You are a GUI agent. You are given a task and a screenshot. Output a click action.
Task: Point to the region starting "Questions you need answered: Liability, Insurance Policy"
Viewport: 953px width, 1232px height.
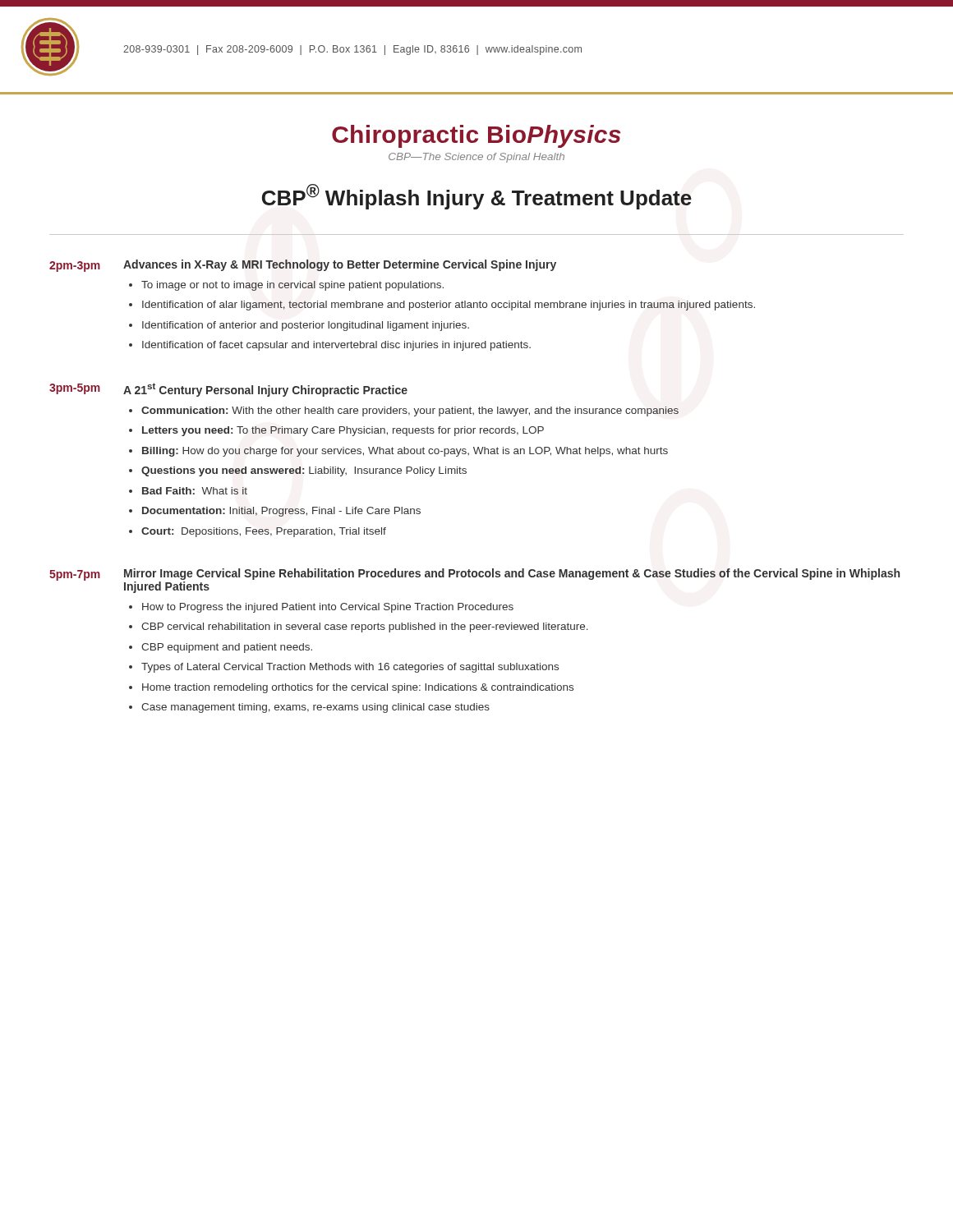pos(304,470)
